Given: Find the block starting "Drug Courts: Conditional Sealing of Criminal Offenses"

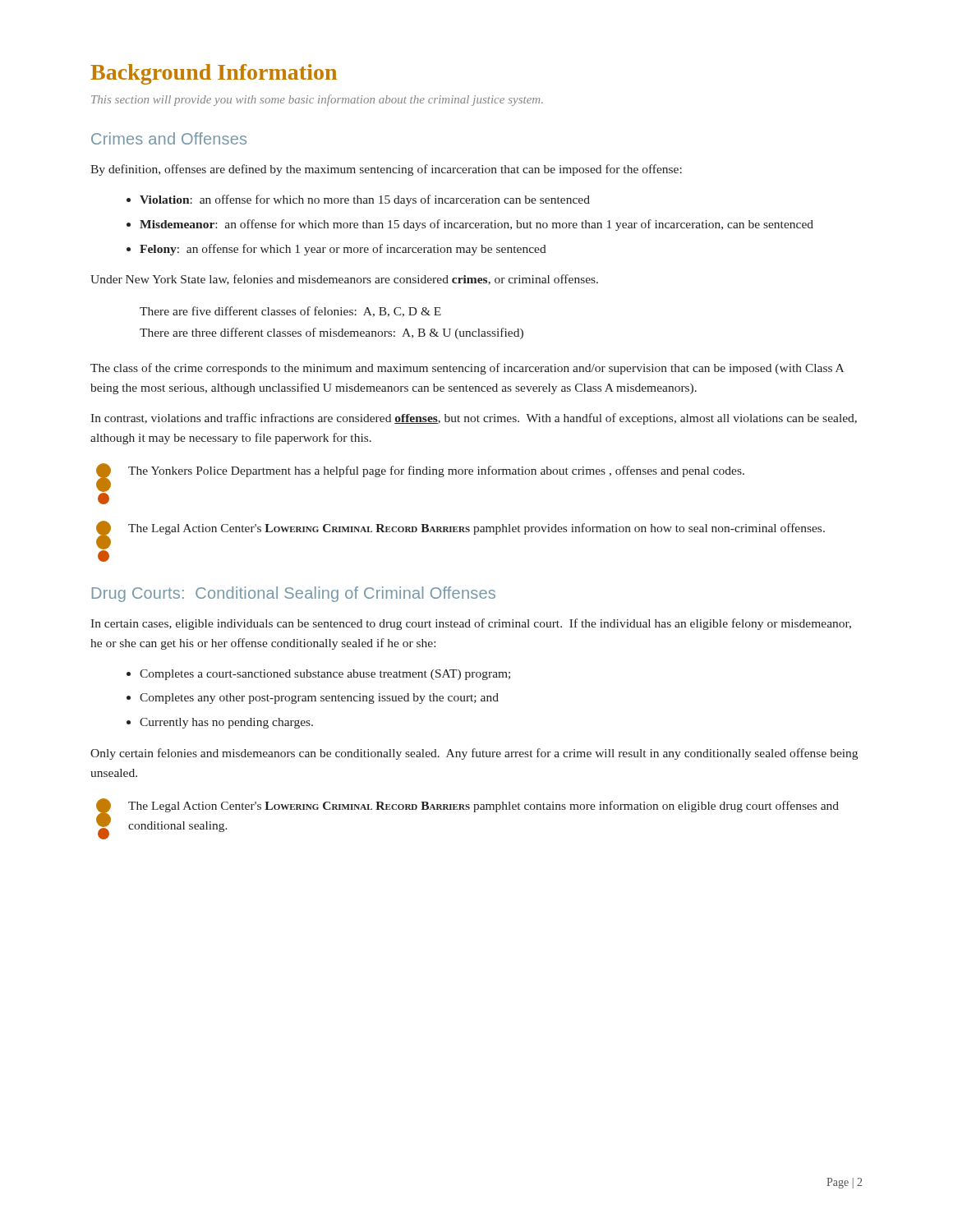Looking at the screenshot, I should pyautogui.click(x=293, y=593).
